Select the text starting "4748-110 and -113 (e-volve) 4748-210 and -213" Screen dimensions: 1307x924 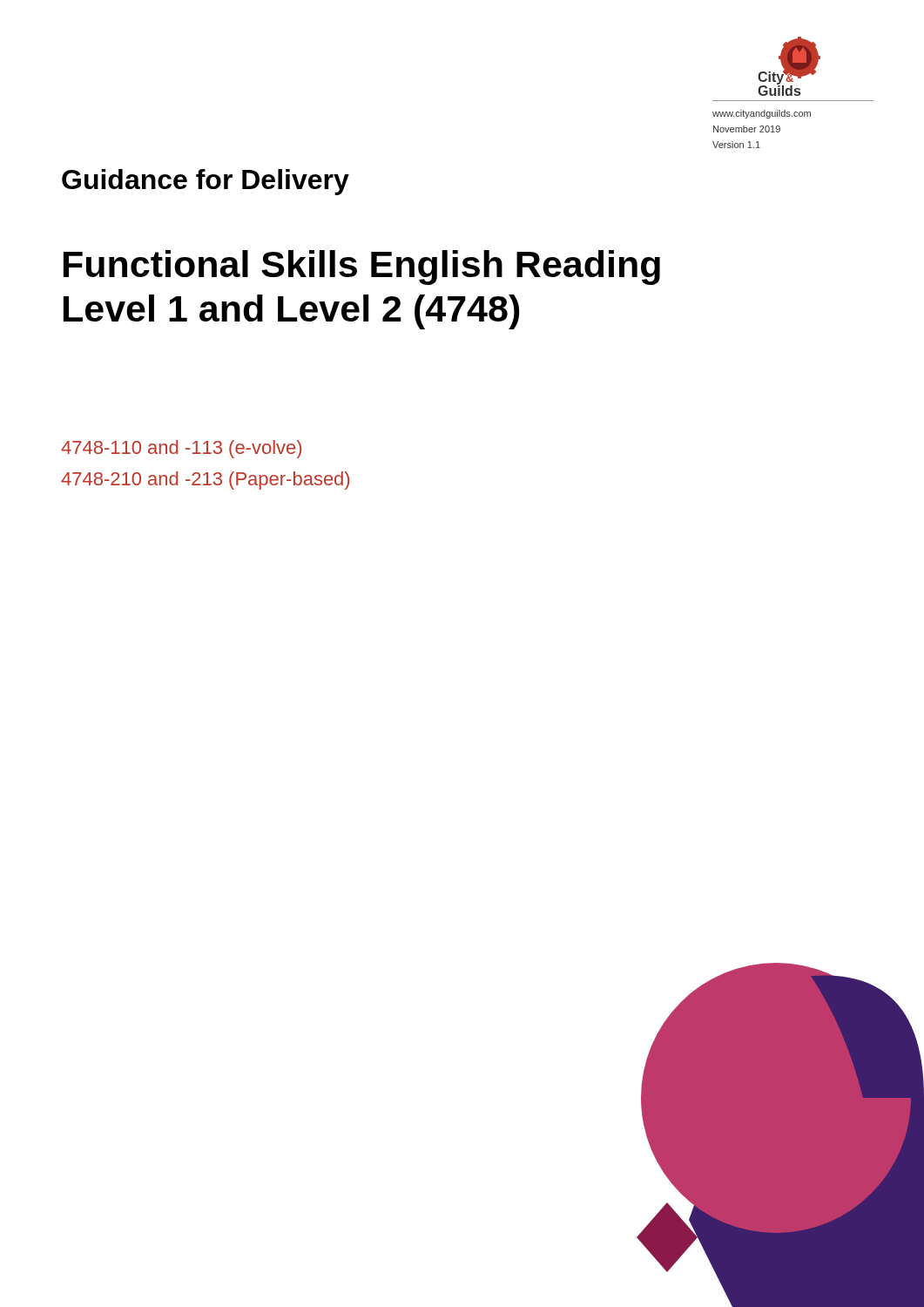(x=206, y=463)
